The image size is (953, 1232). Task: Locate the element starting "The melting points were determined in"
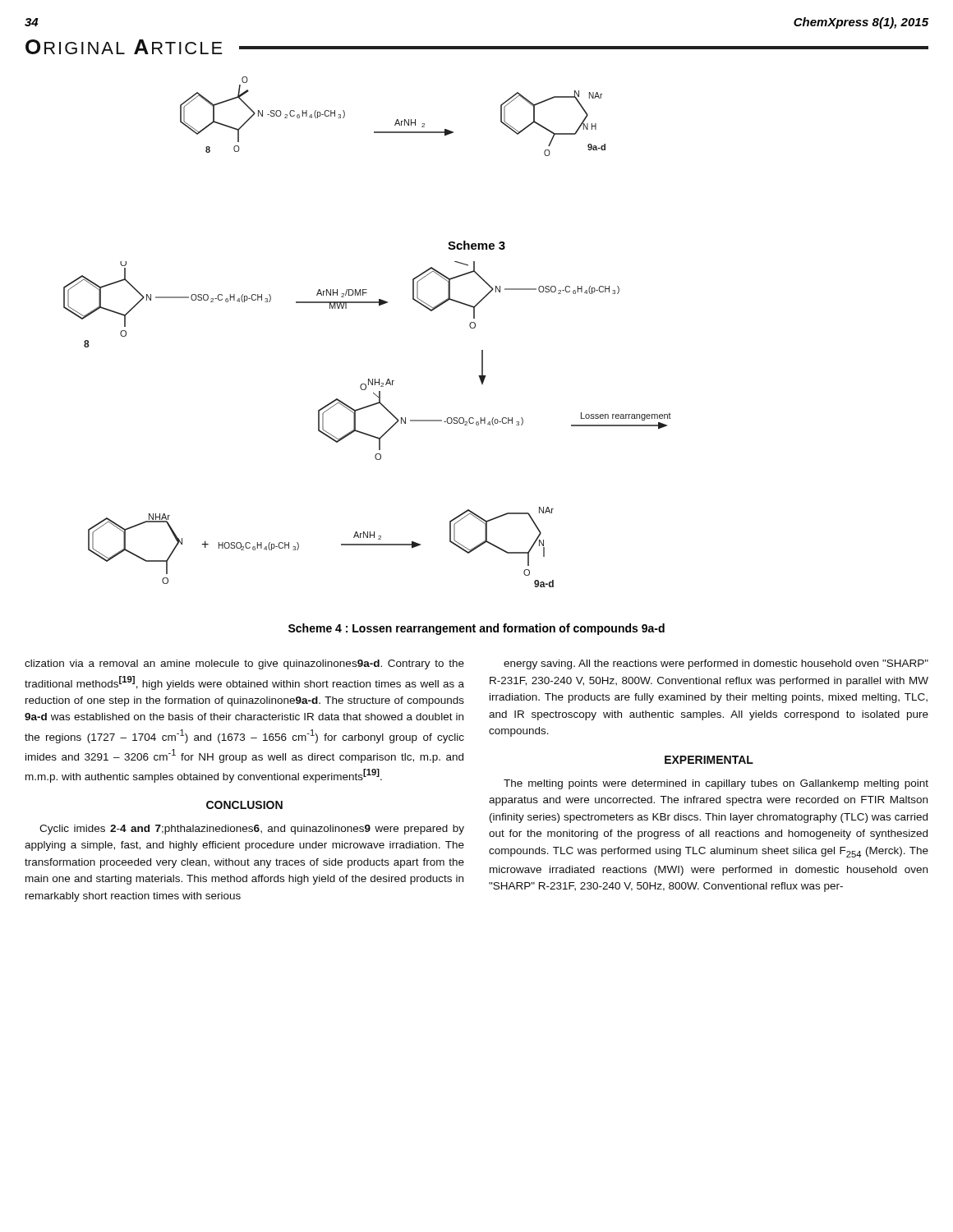[x=709, y=835]
